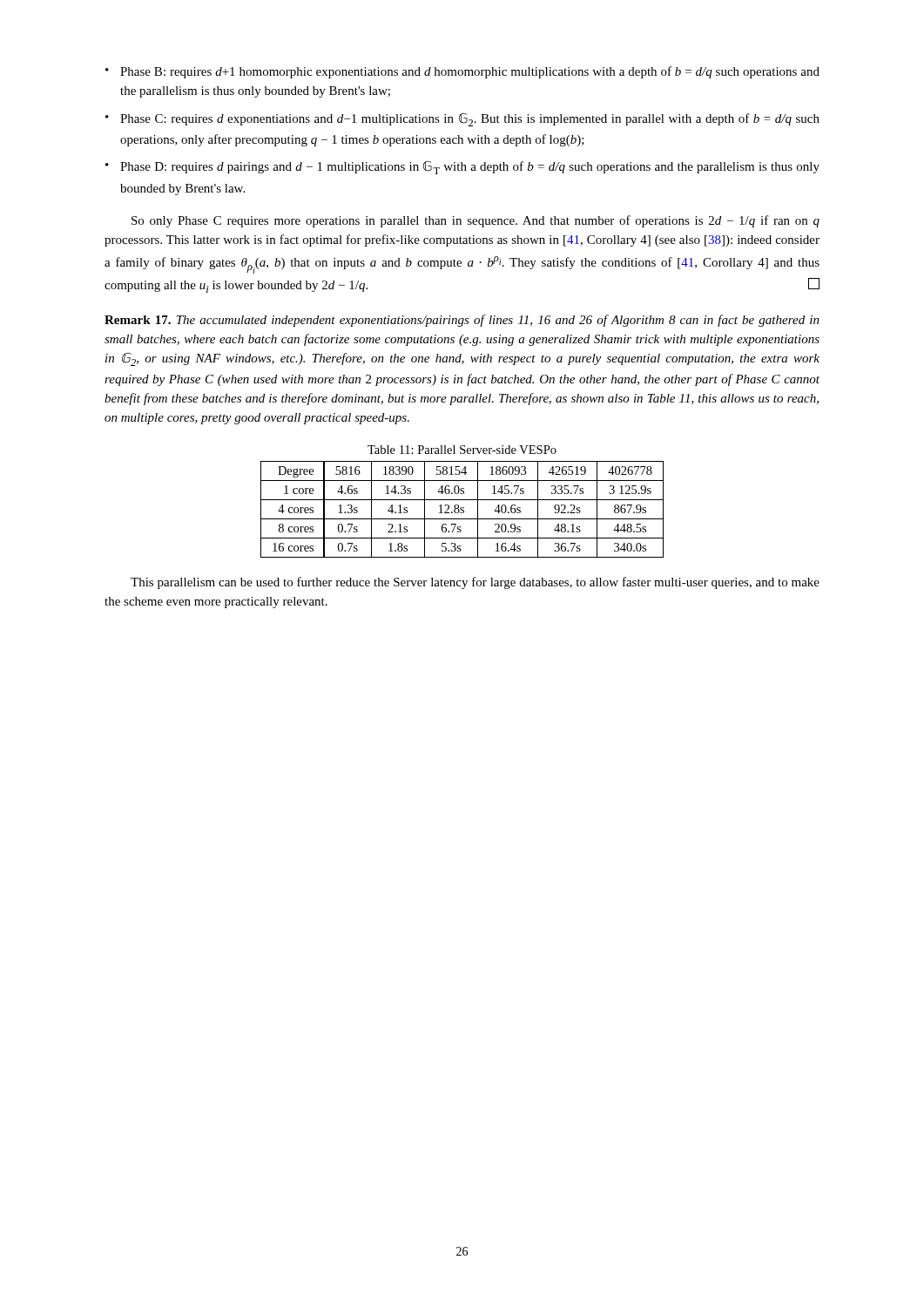
Task: Where is the passage that starts "So only Phase C requires more operations"?
Action: (x=462, y=255)
